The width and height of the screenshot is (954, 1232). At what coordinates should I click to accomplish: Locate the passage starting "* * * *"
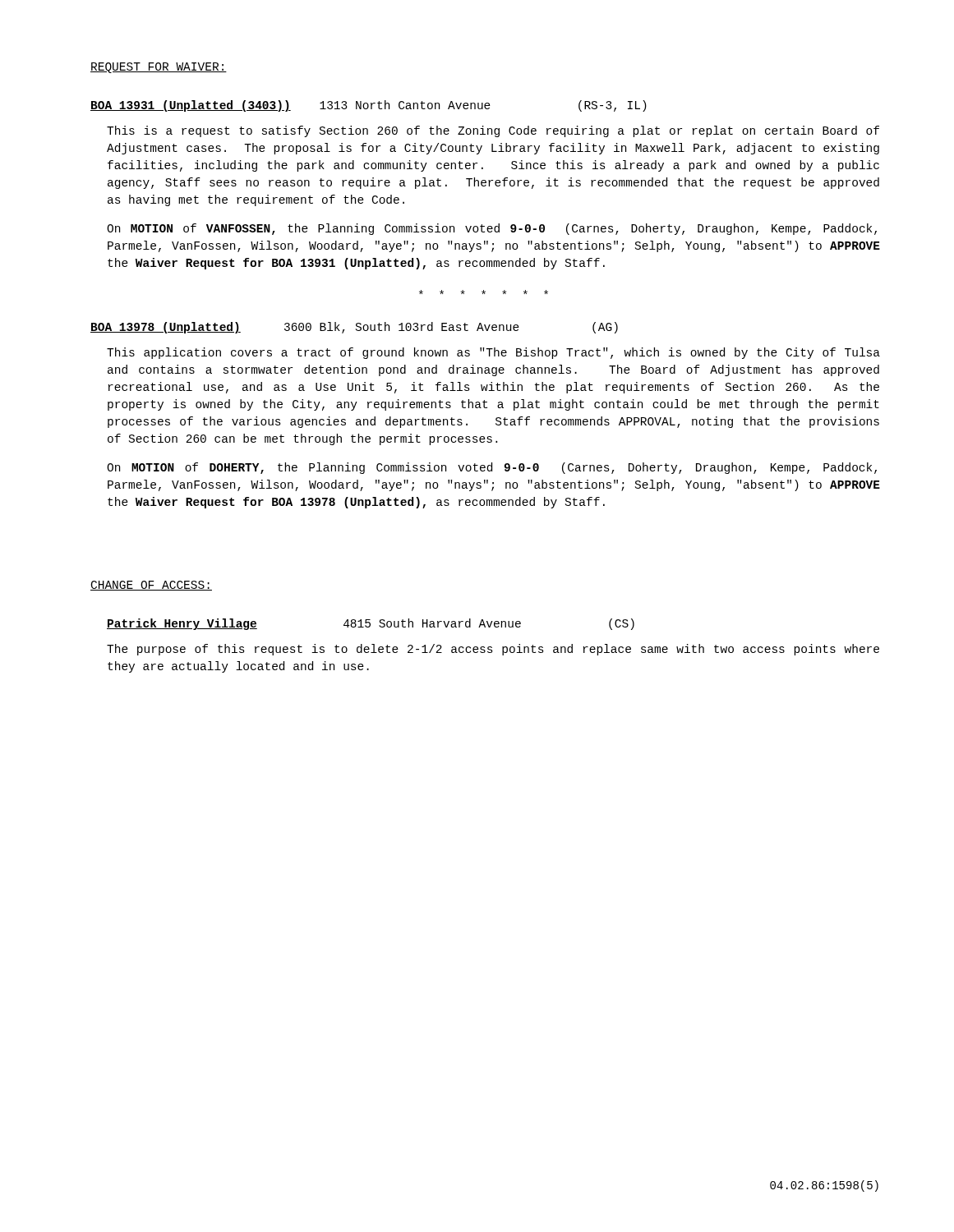coord(485,296)
